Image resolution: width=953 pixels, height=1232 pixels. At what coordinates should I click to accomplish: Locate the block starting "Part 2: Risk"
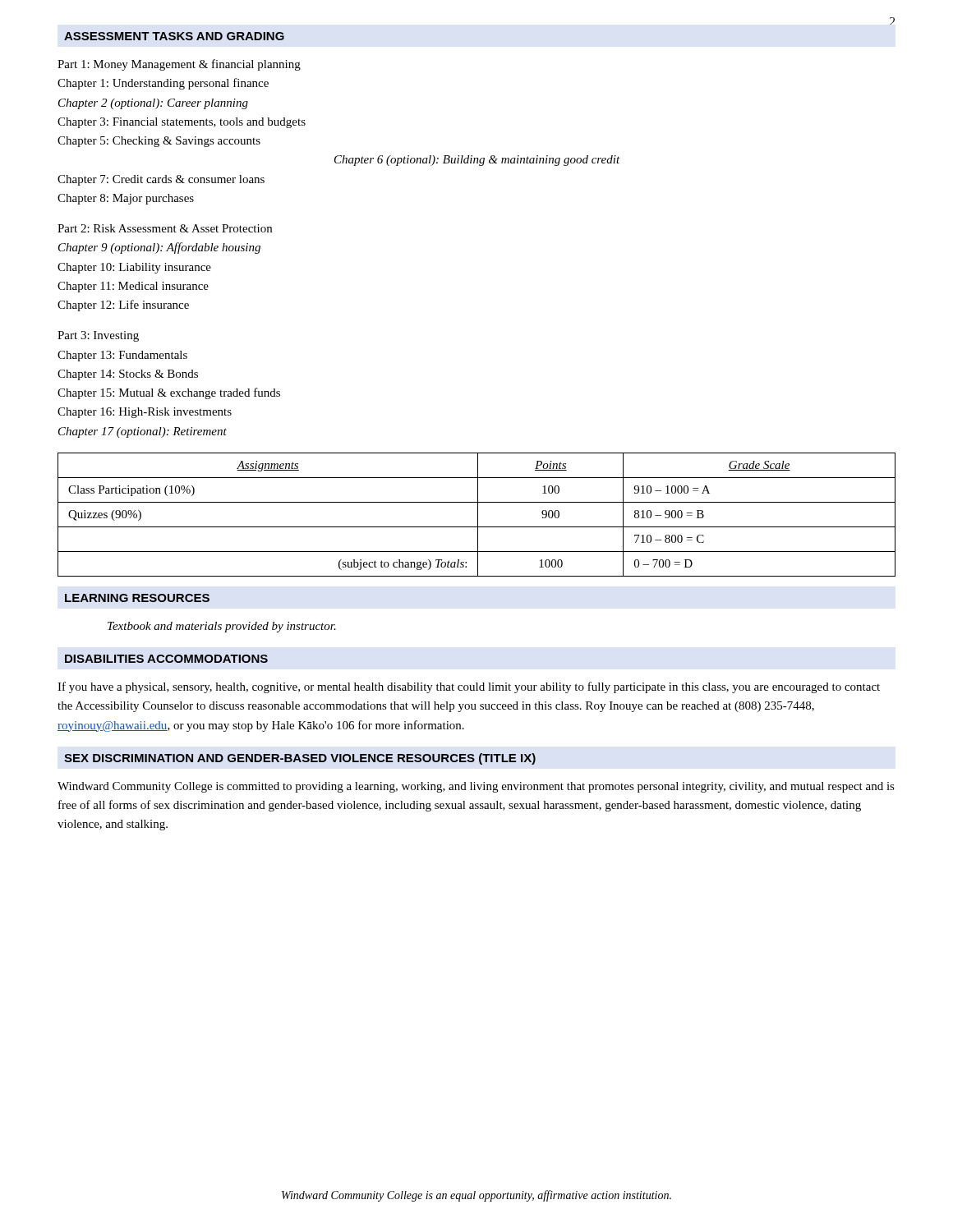165,228
